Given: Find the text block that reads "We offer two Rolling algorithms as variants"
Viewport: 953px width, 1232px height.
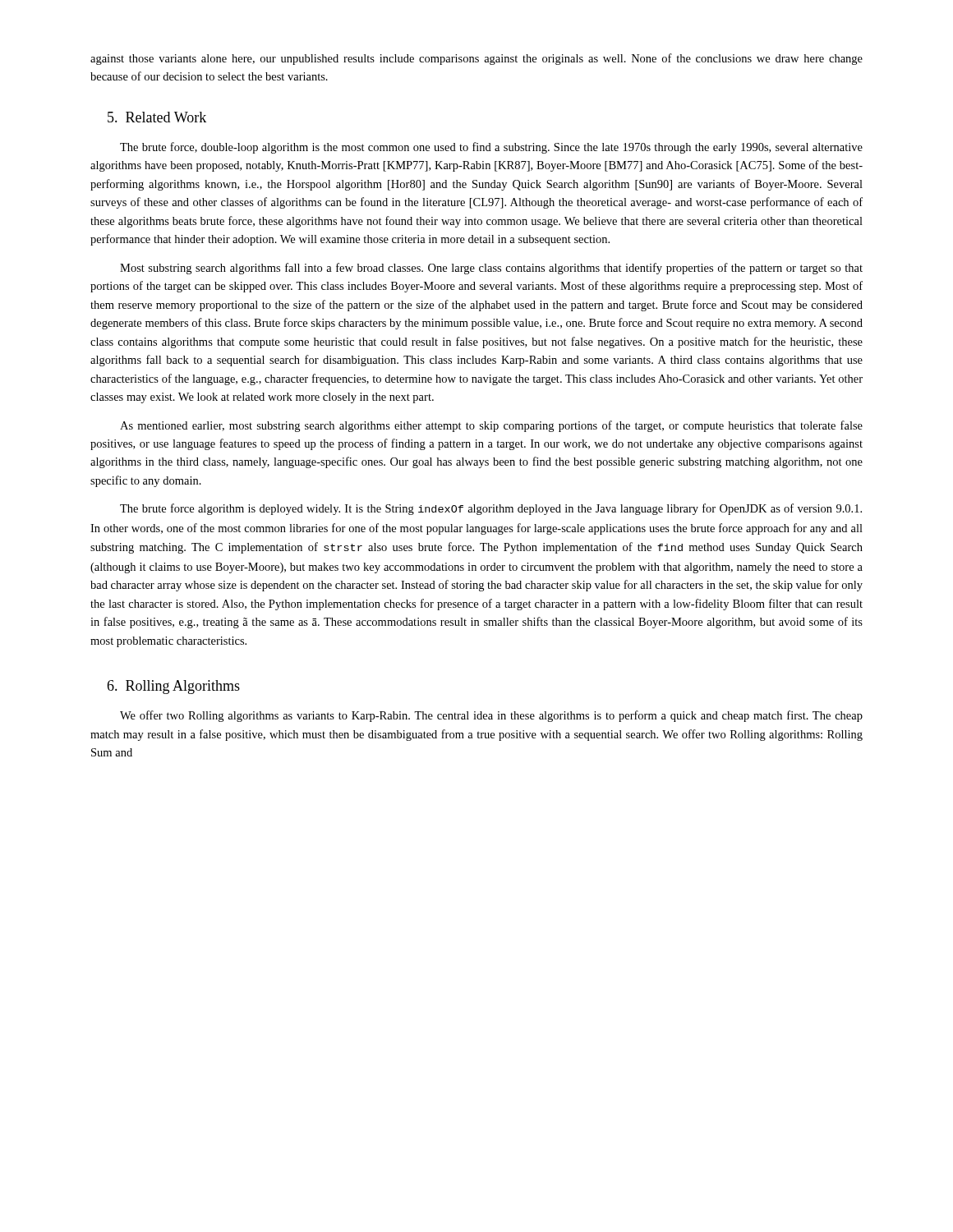Looking at the screenshot, I should tap(476, 734).
